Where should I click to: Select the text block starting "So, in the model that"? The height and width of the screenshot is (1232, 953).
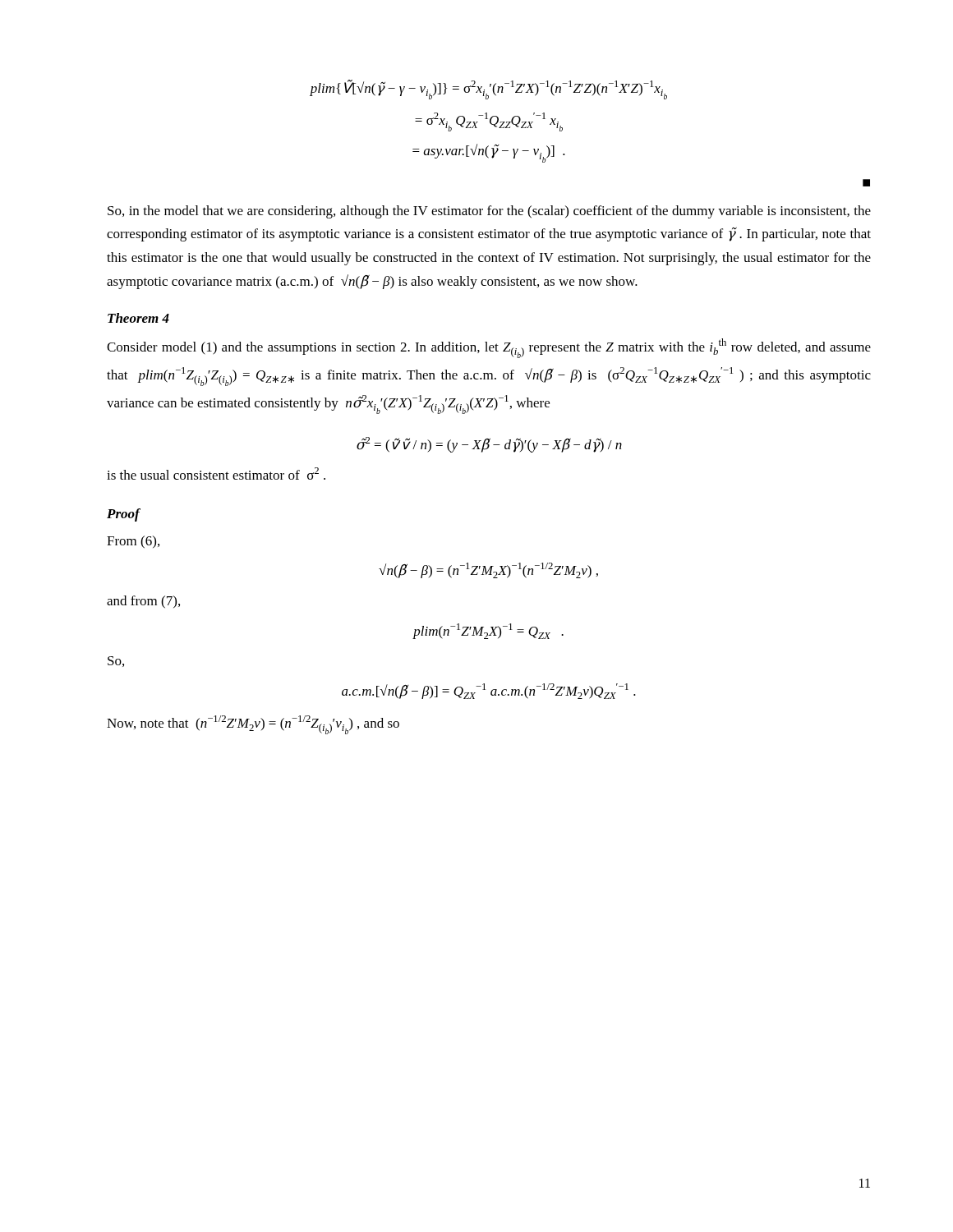coord(489,247)
